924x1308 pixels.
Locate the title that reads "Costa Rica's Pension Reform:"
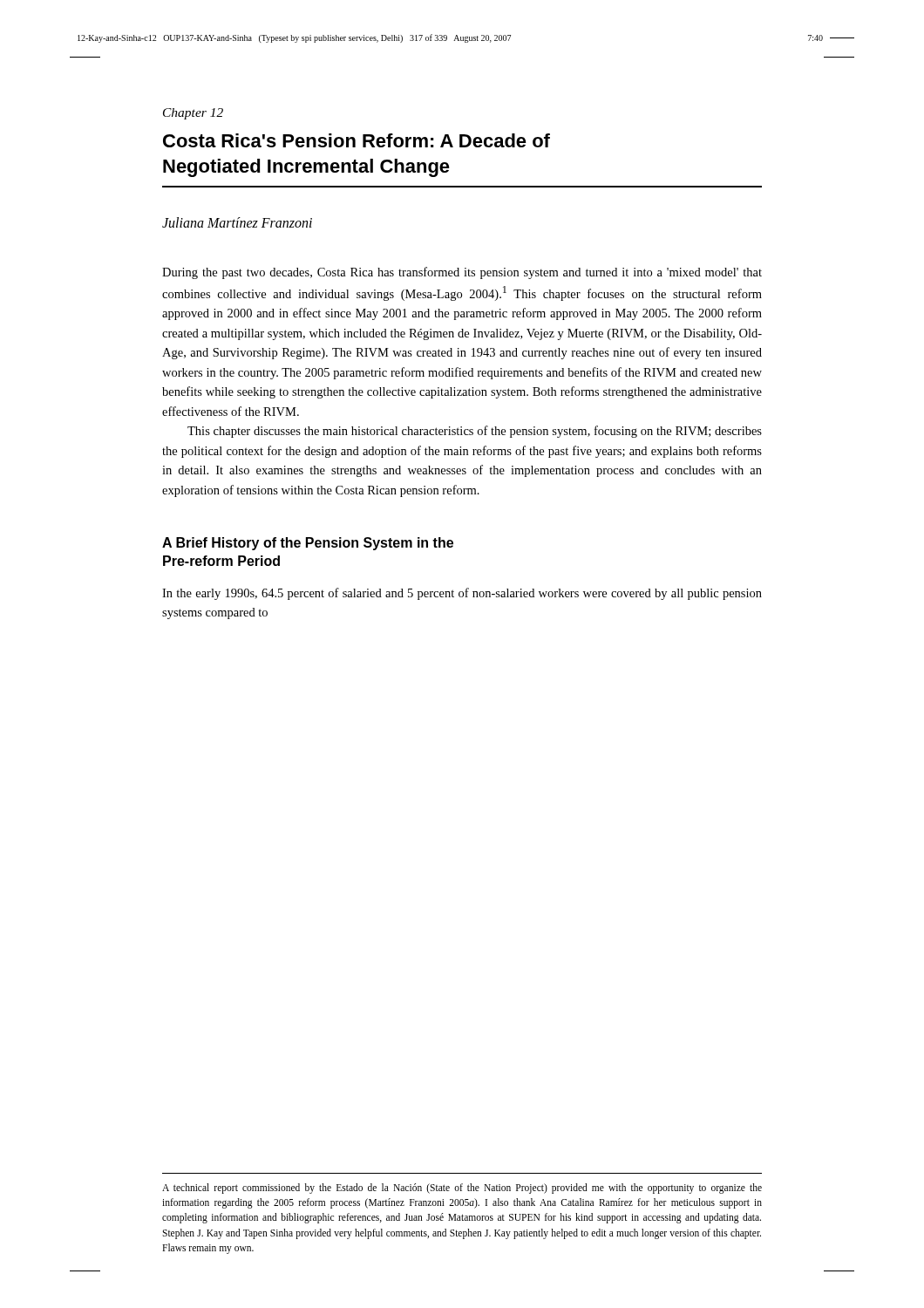point(356,153)
